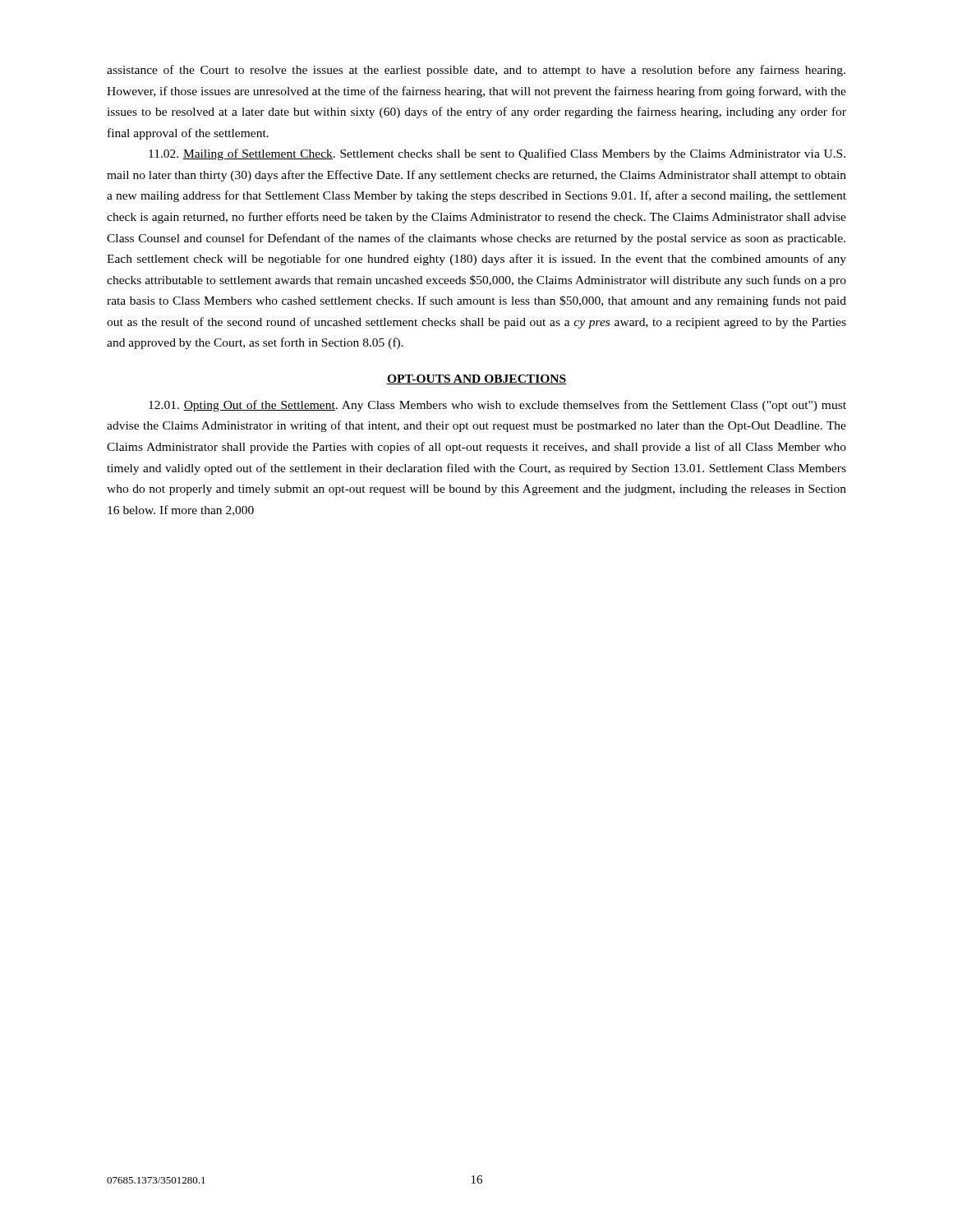The image size is (953, 1232).
Task: Locate the text starting "02. Mailing of Settlement Check. Settlement checks shall"
Action: [x=476, y=248]
